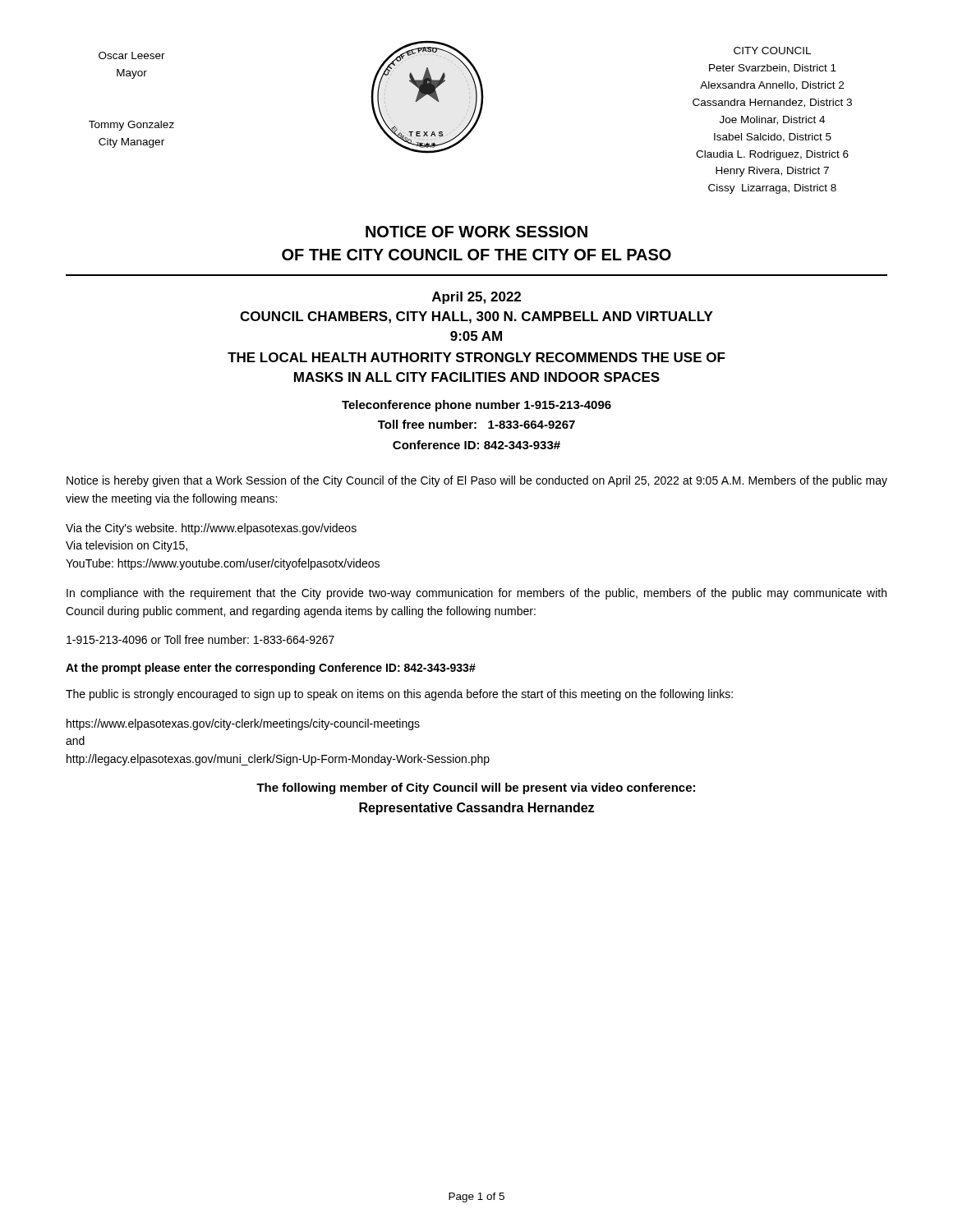
Task: Select the text block that reads "The public is strongly encouraged"
Action: pyautogui.click(x=400, y=694)
